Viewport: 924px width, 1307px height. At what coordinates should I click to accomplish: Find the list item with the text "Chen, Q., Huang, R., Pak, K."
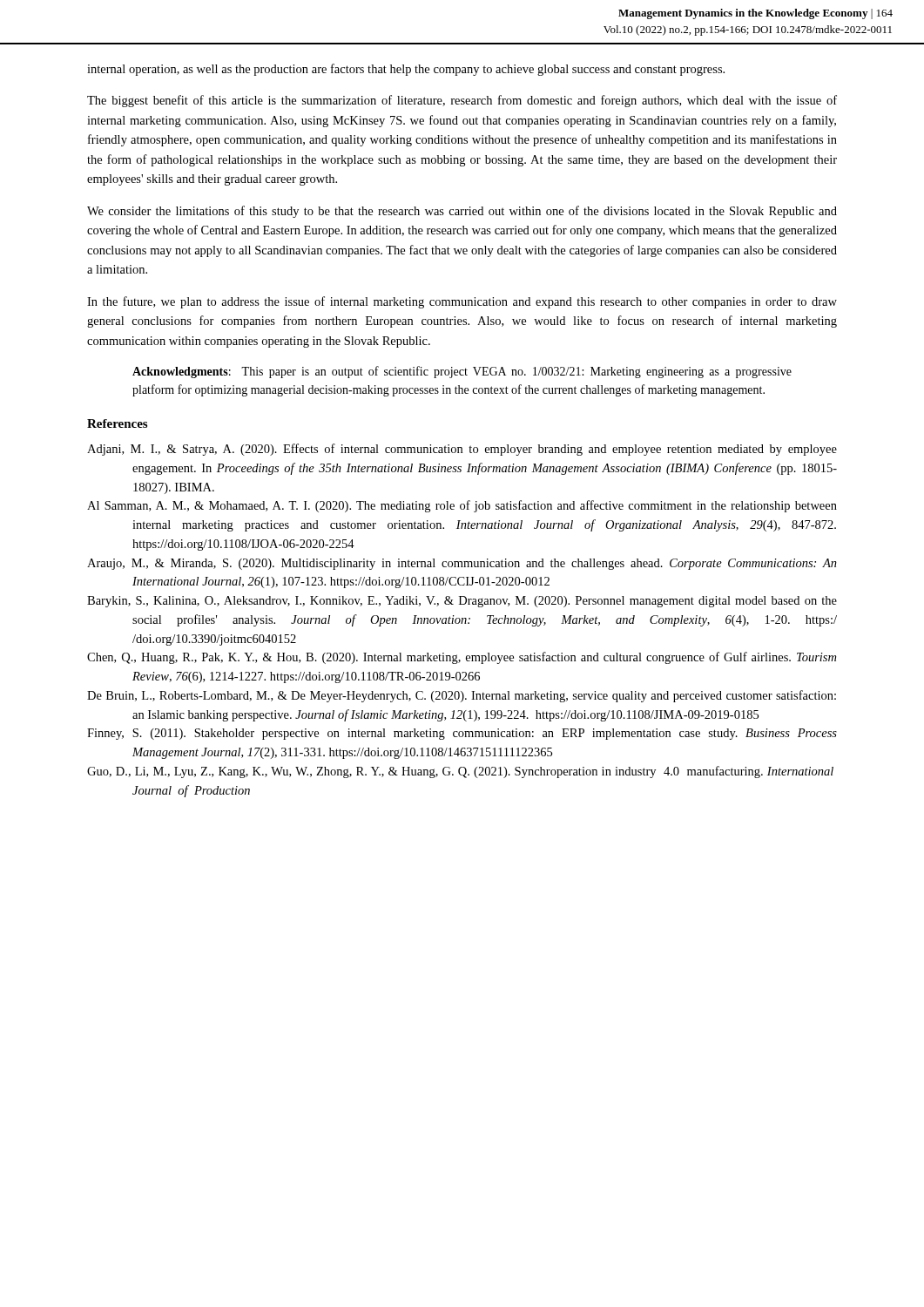462,667
